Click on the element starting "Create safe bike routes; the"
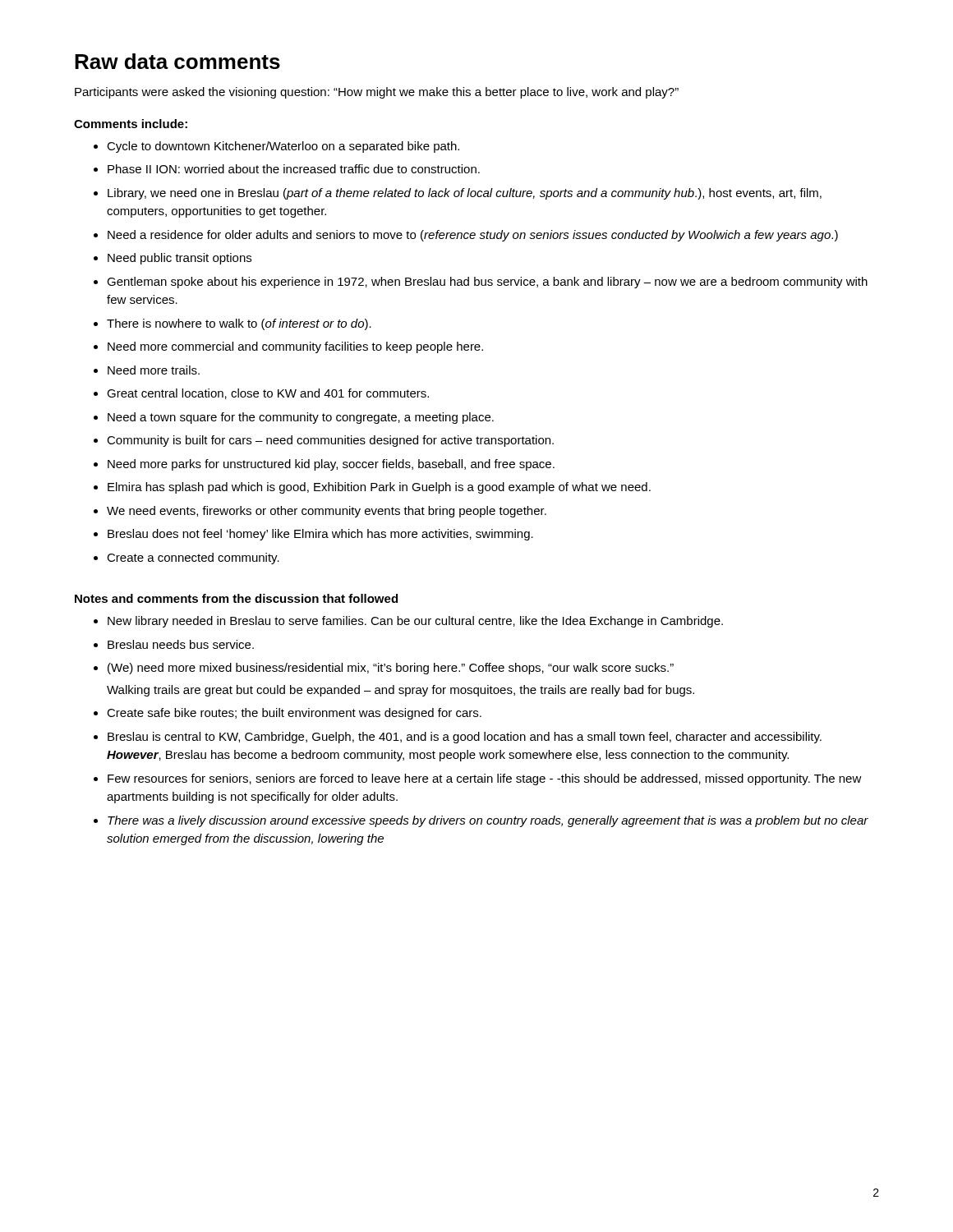 point(295,713)
